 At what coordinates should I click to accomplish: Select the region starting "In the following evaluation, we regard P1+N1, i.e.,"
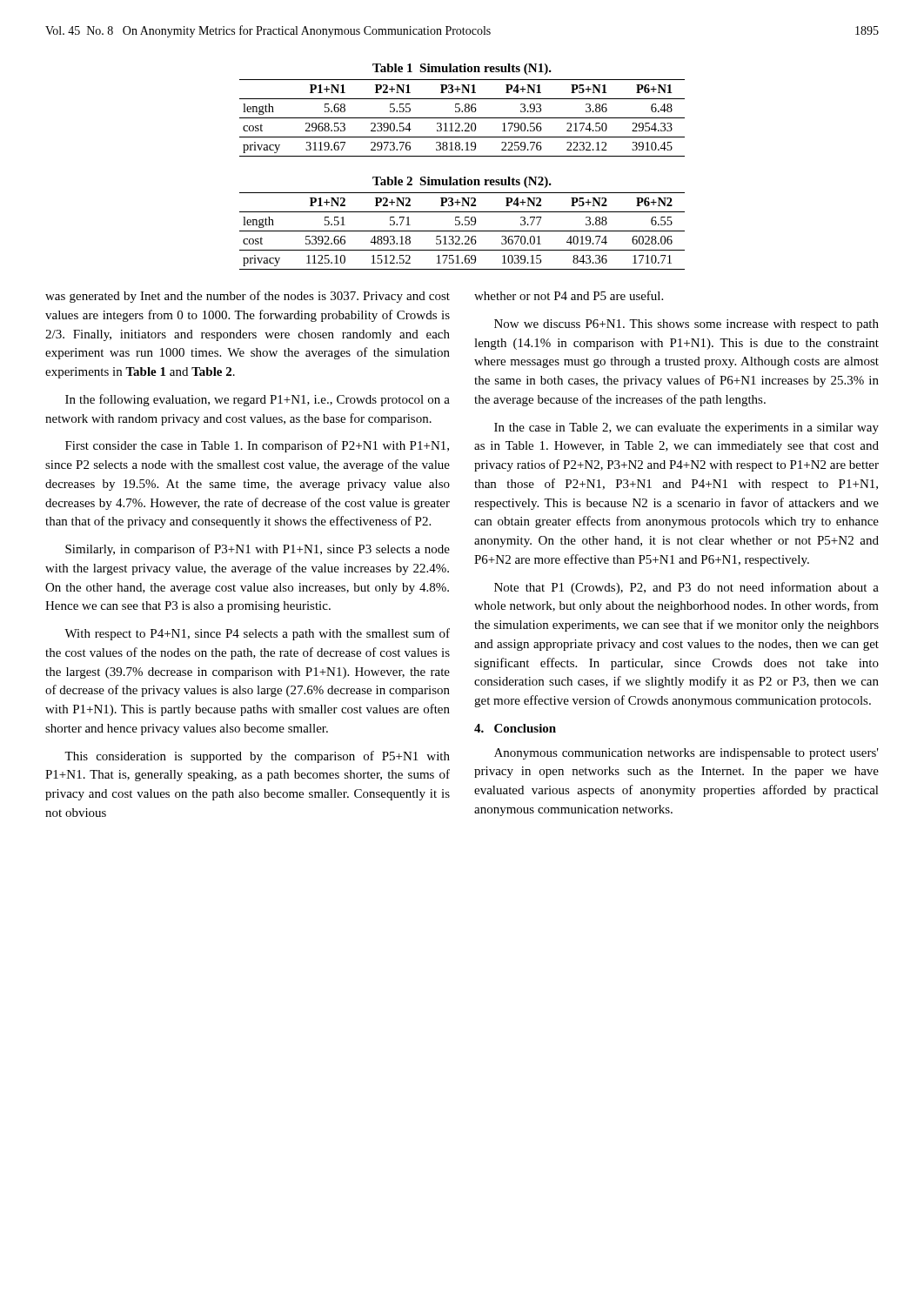tap(248, 409)
